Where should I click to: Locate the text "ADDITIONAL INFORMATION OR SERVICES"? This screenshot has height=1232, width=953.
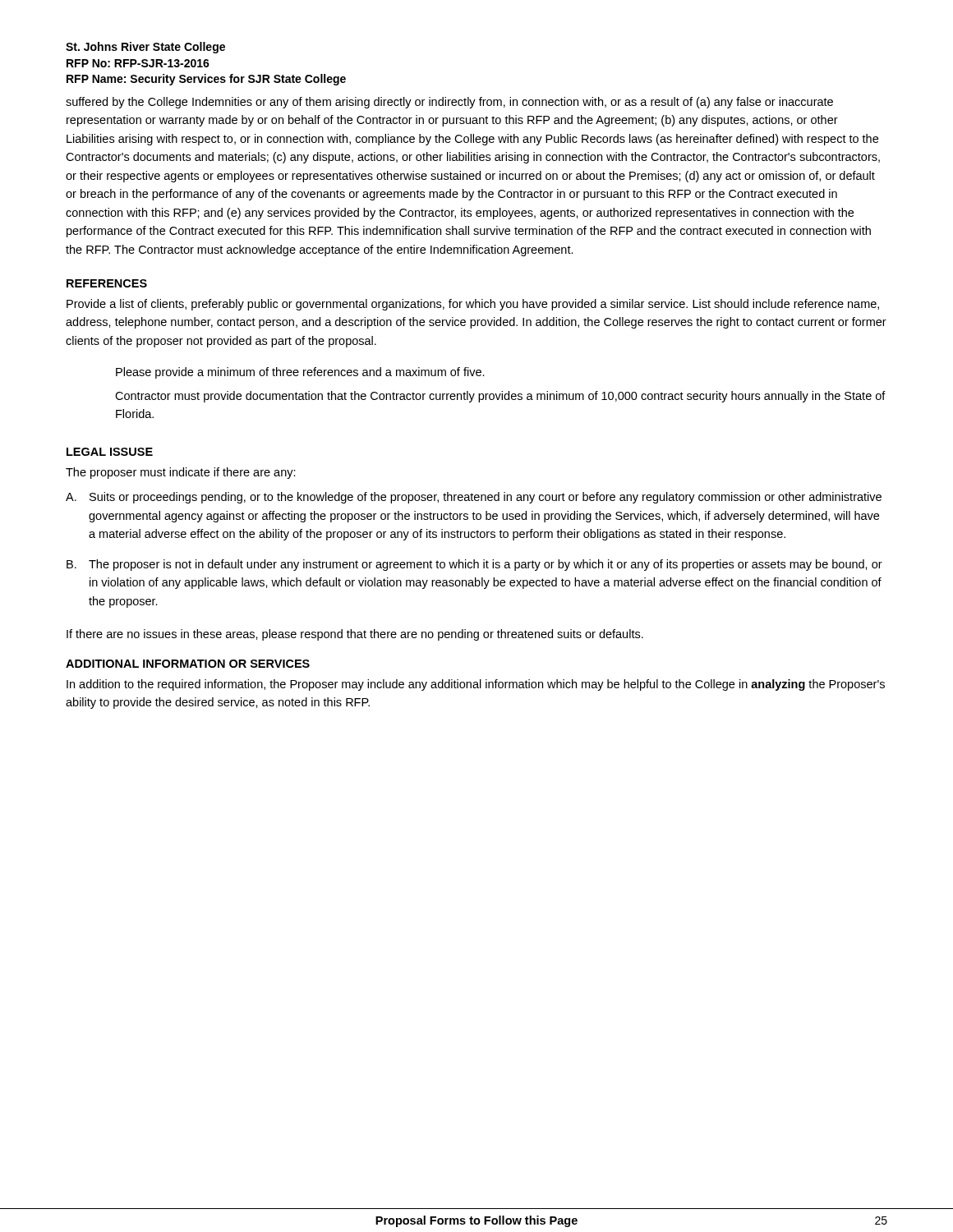[x=188, y=663]
